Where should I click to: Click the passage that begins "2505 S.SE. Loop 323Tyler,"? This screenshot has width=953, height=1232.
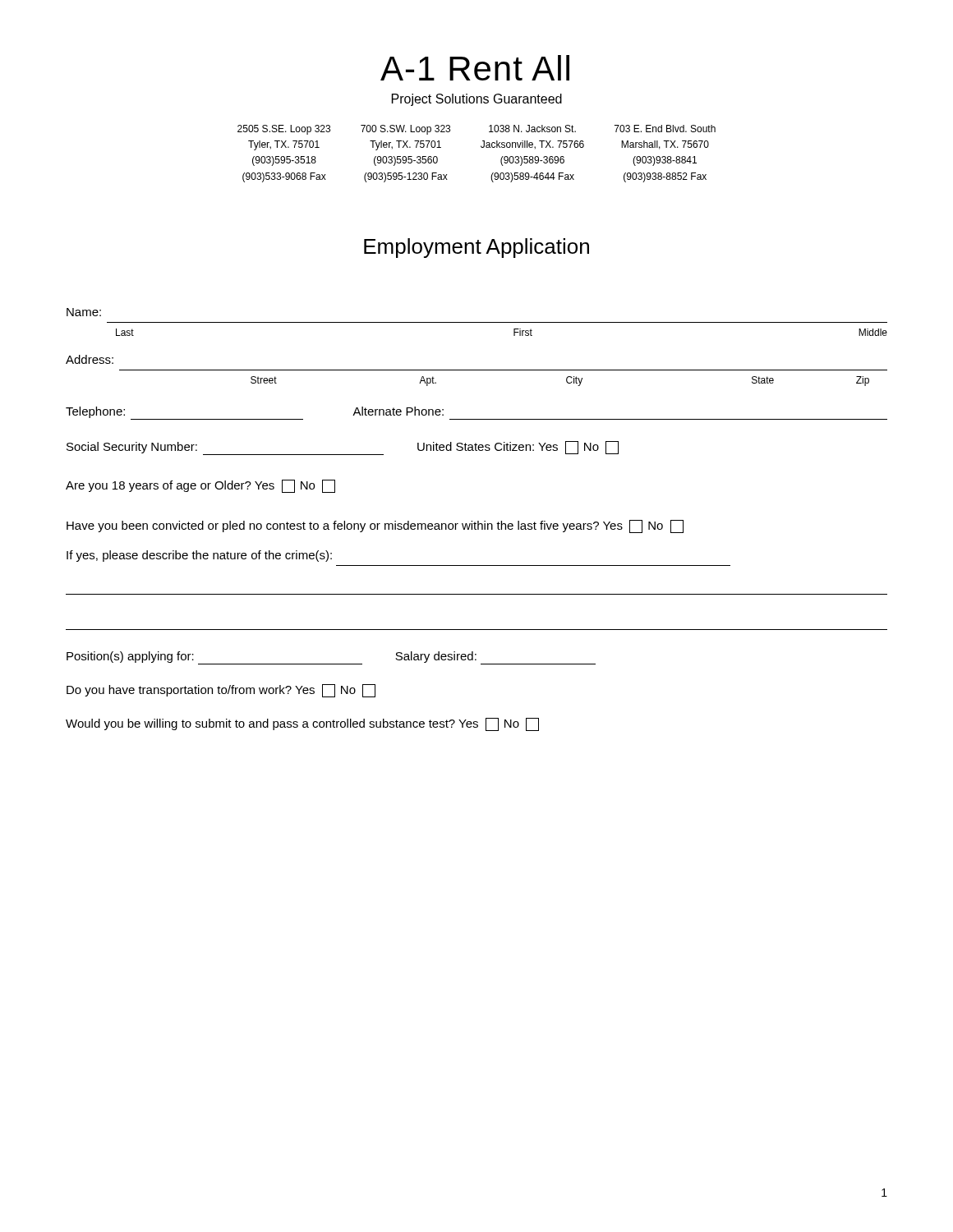(476, 153)
